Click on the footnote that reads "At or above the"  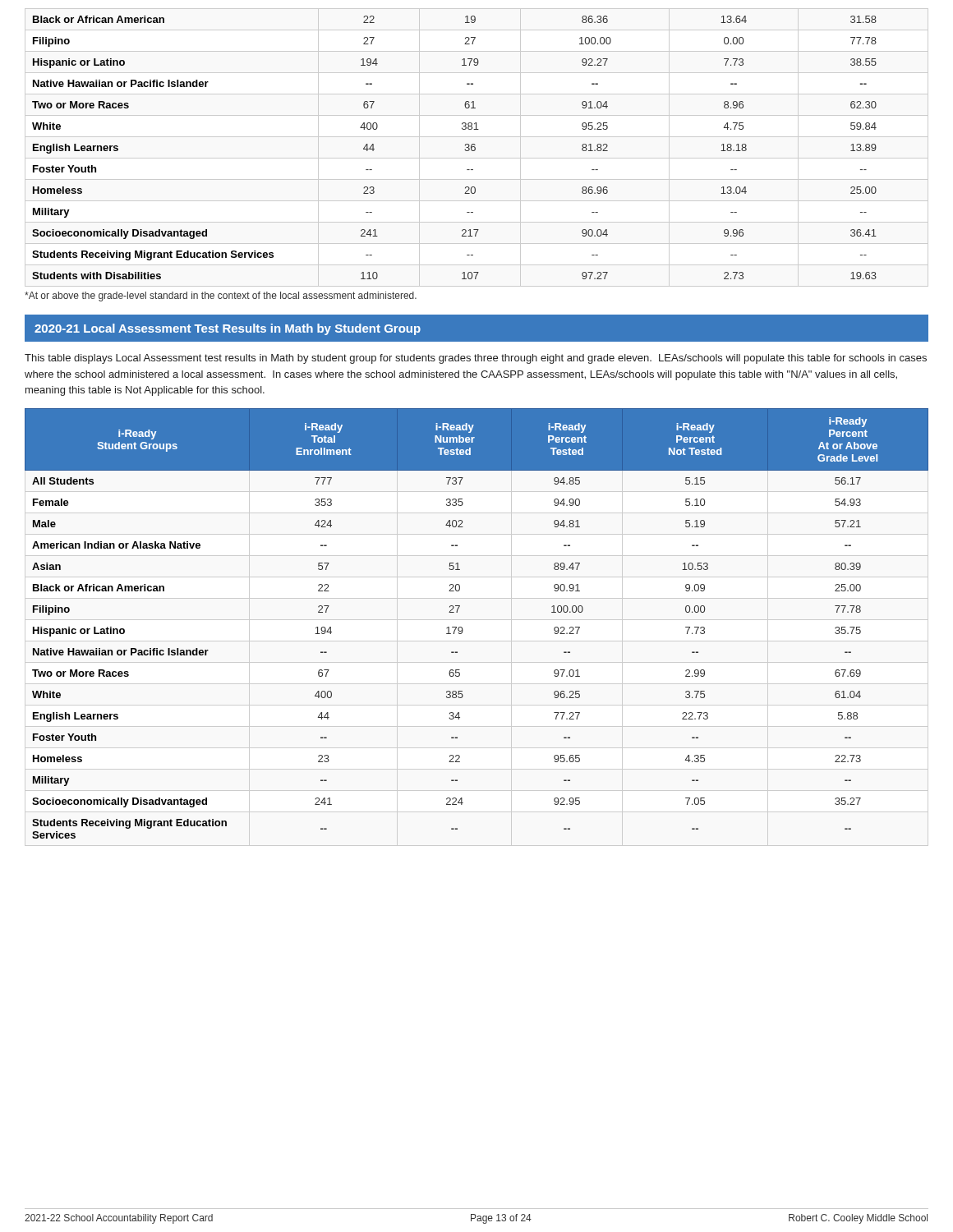pyautogui.click(x=221, y=296)
